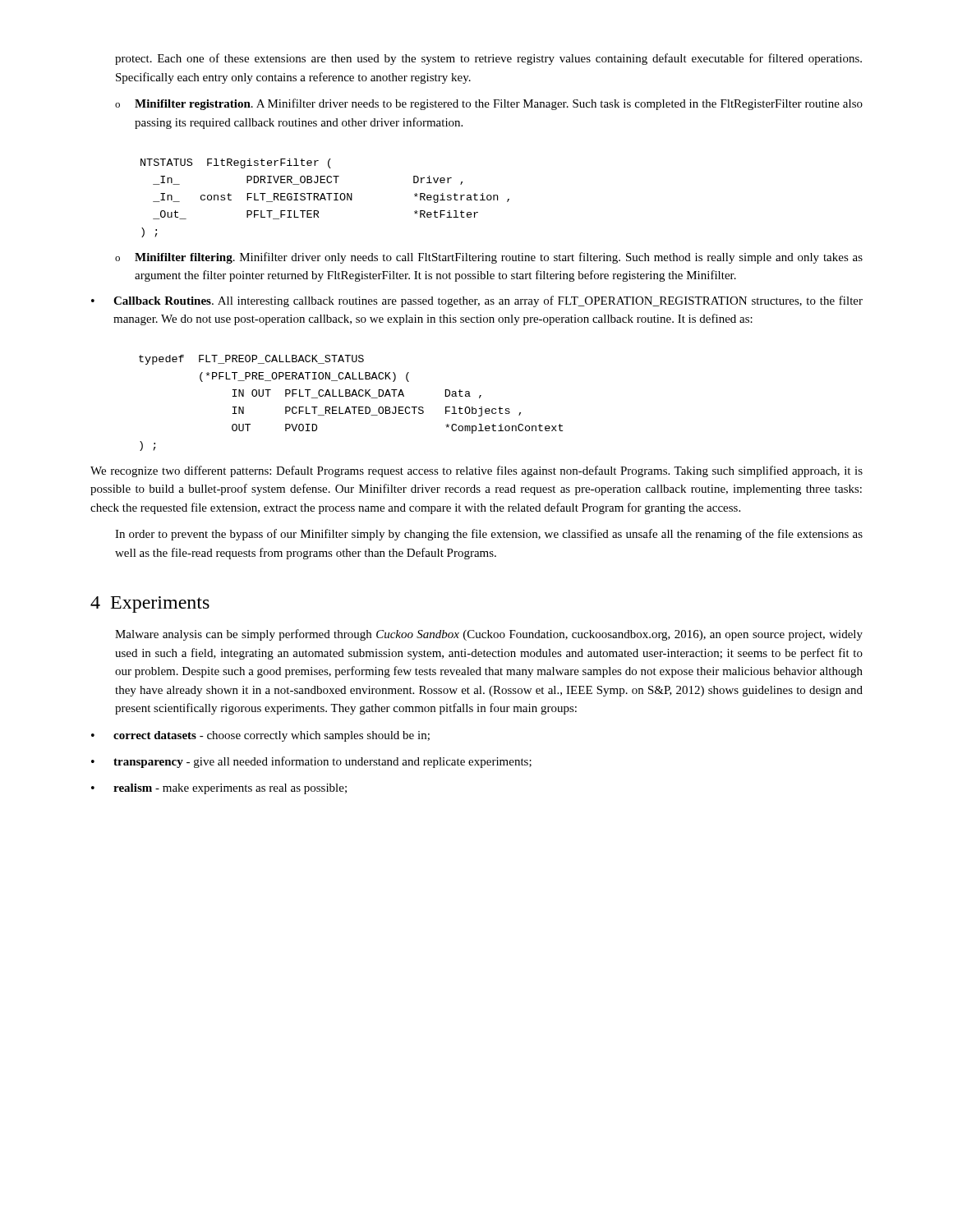Point to the text block starting "We recognize two different patterns: Default Programs request"

(476, 489)
